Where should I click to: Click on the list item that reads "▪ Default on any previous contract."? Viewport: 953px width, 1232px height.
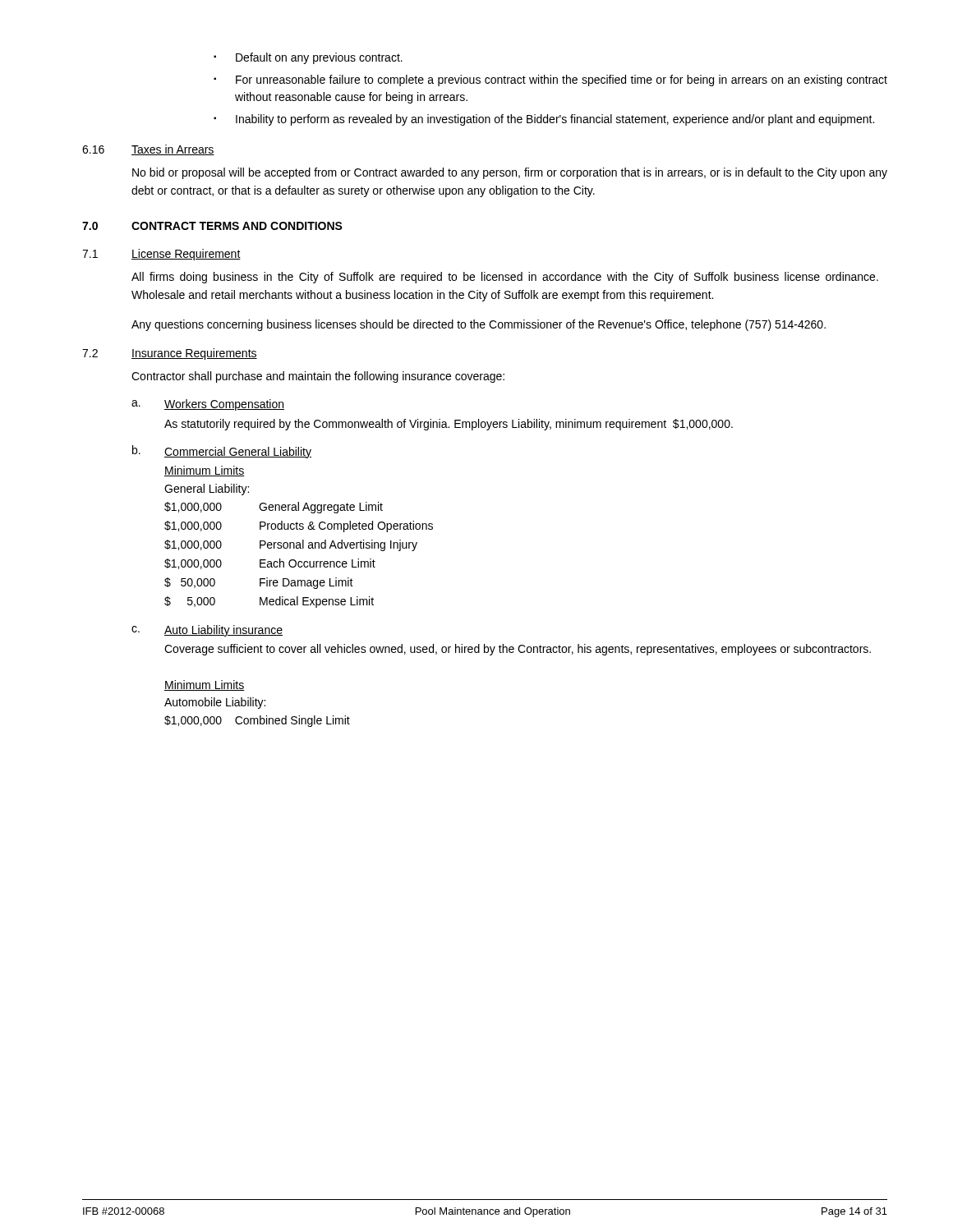308,58
